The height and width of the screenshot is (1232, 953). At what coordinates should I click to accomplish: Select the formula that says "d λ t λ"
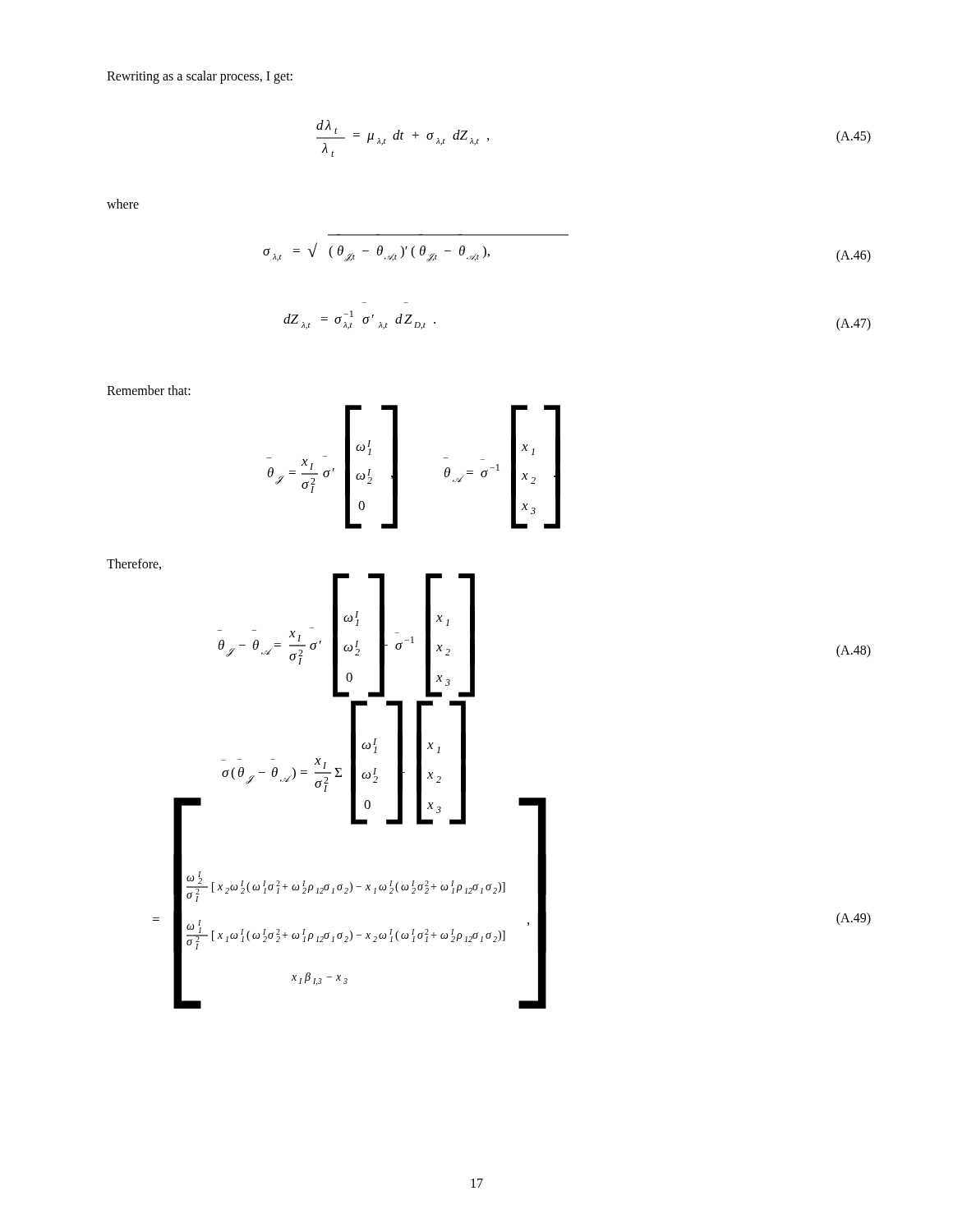[x=331, y=138]
